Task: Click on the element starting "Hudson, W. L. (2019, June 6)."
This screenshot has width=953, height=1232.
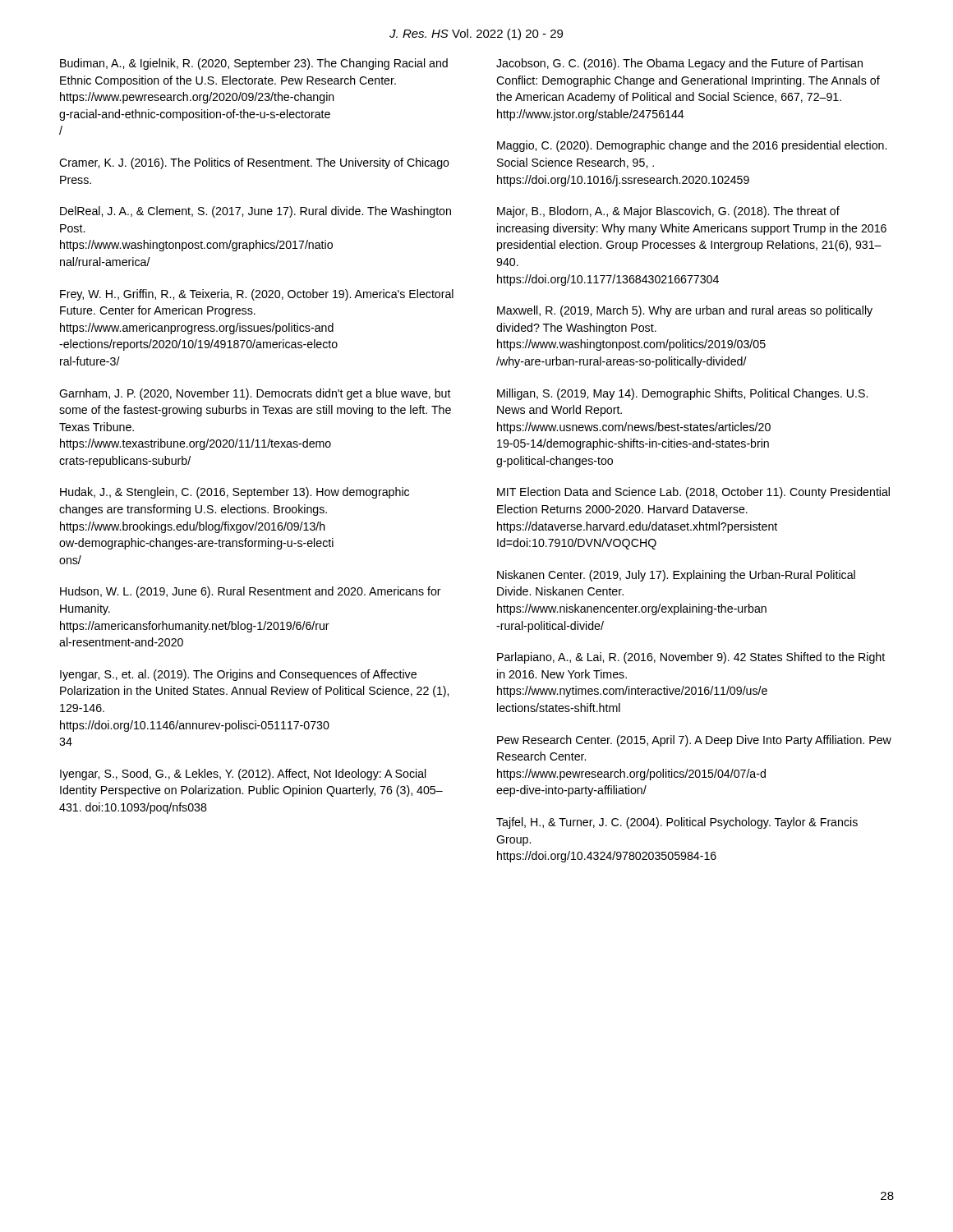Action: coord(250,617)
